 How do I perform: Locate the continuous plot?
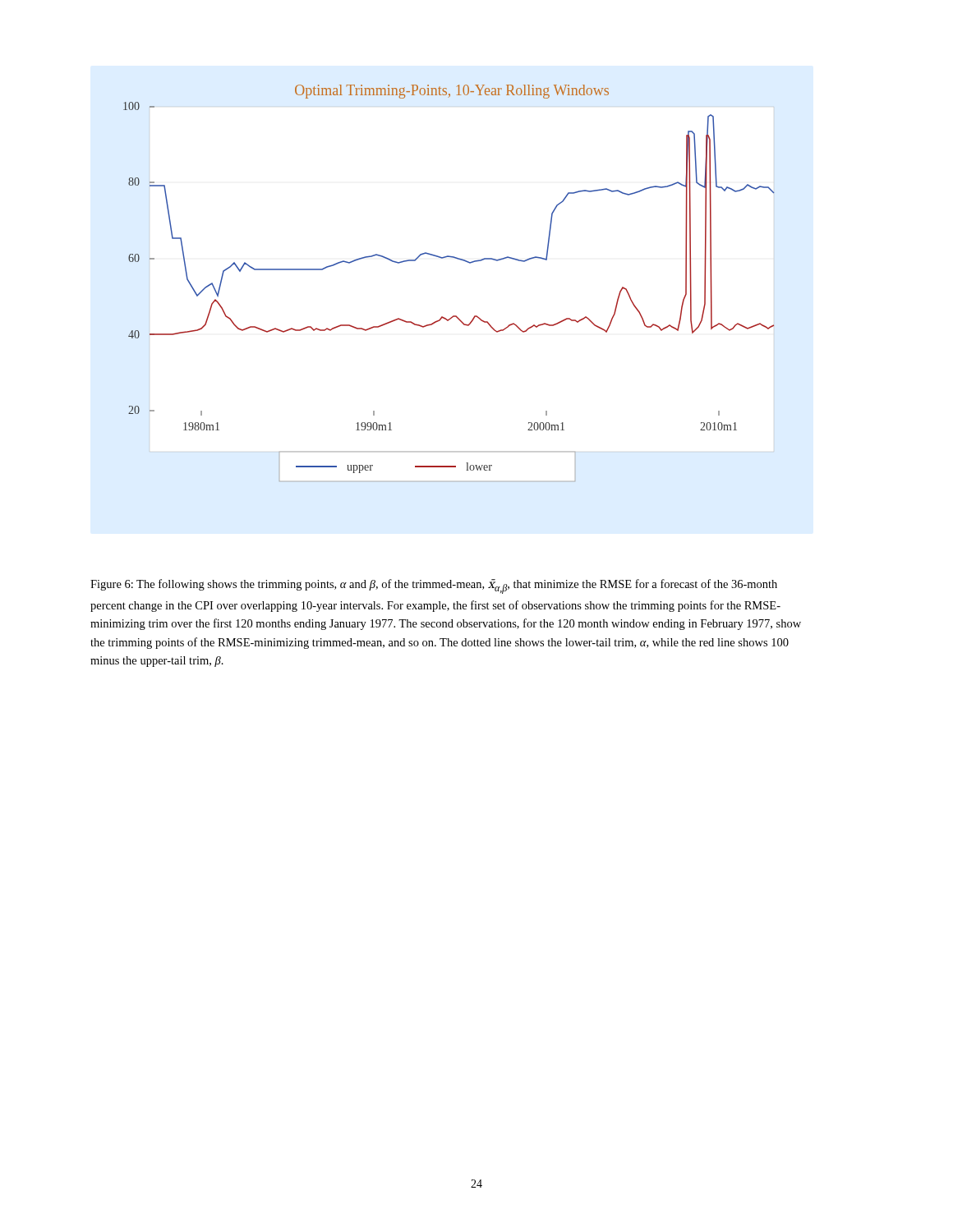point(452,301)
